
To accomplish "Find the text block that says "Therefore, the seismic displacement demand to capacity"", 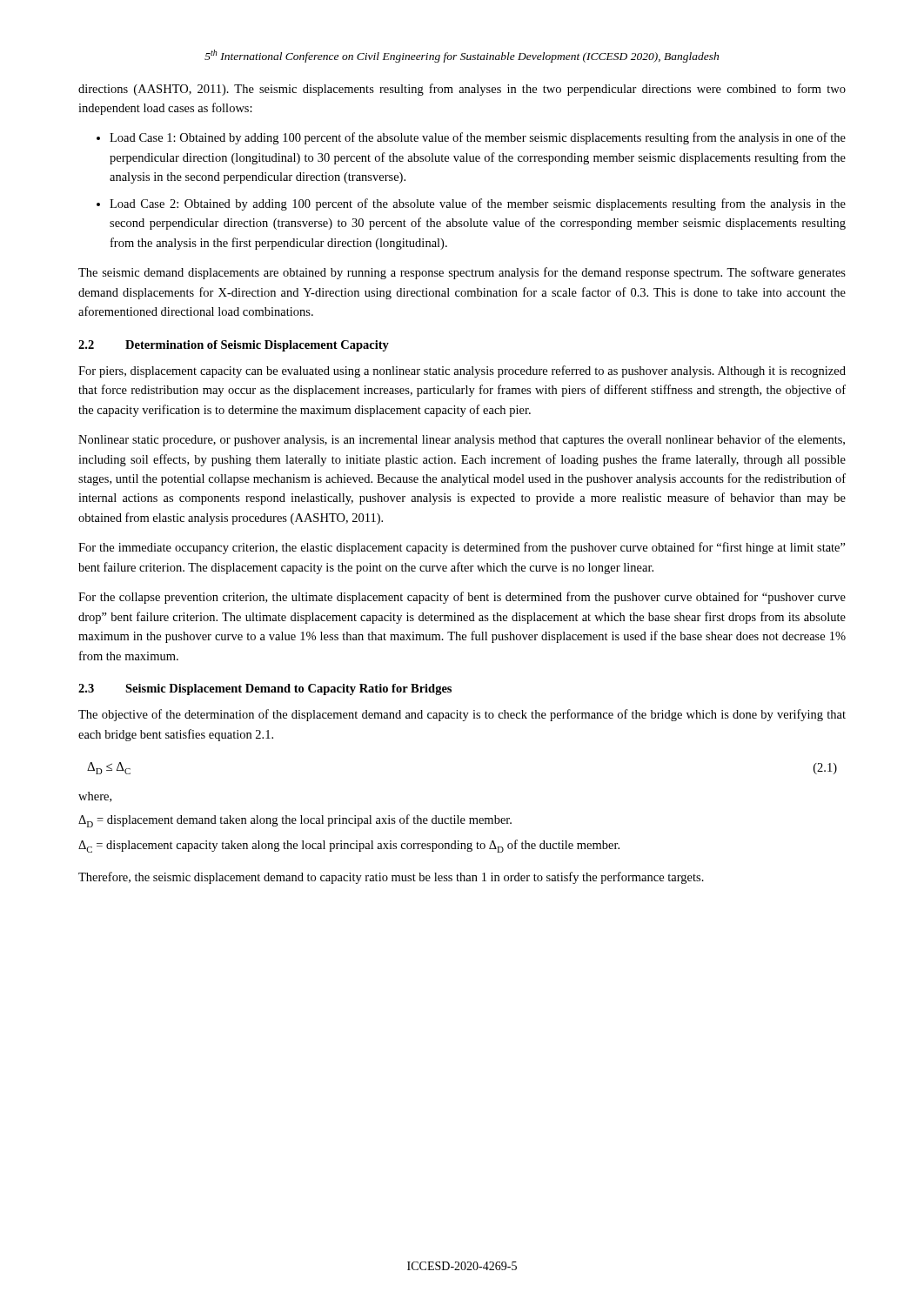I will coord(462,877).
